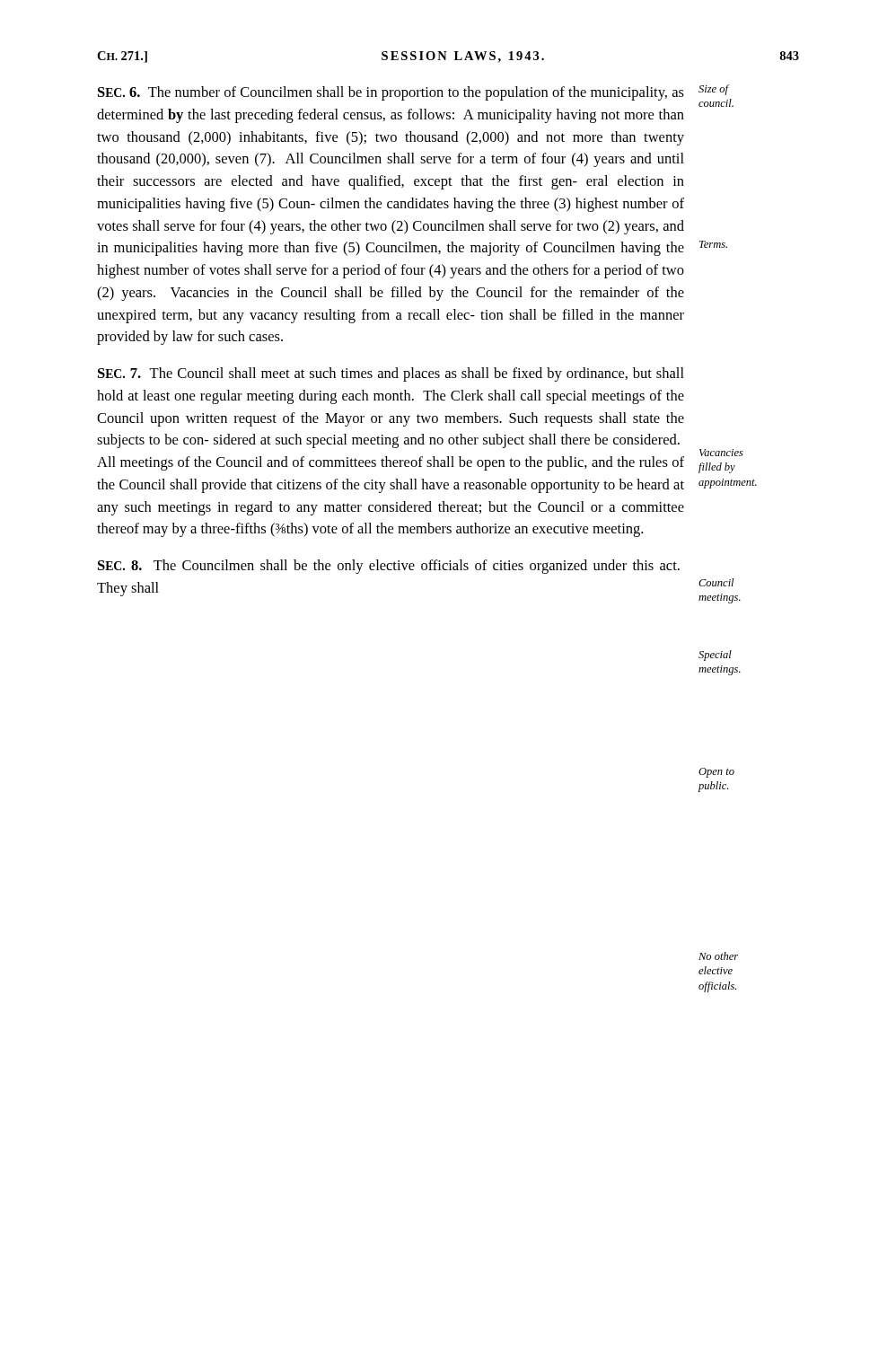
Task: Select the text with the text "Open topublic."
Action: [716, 779]
